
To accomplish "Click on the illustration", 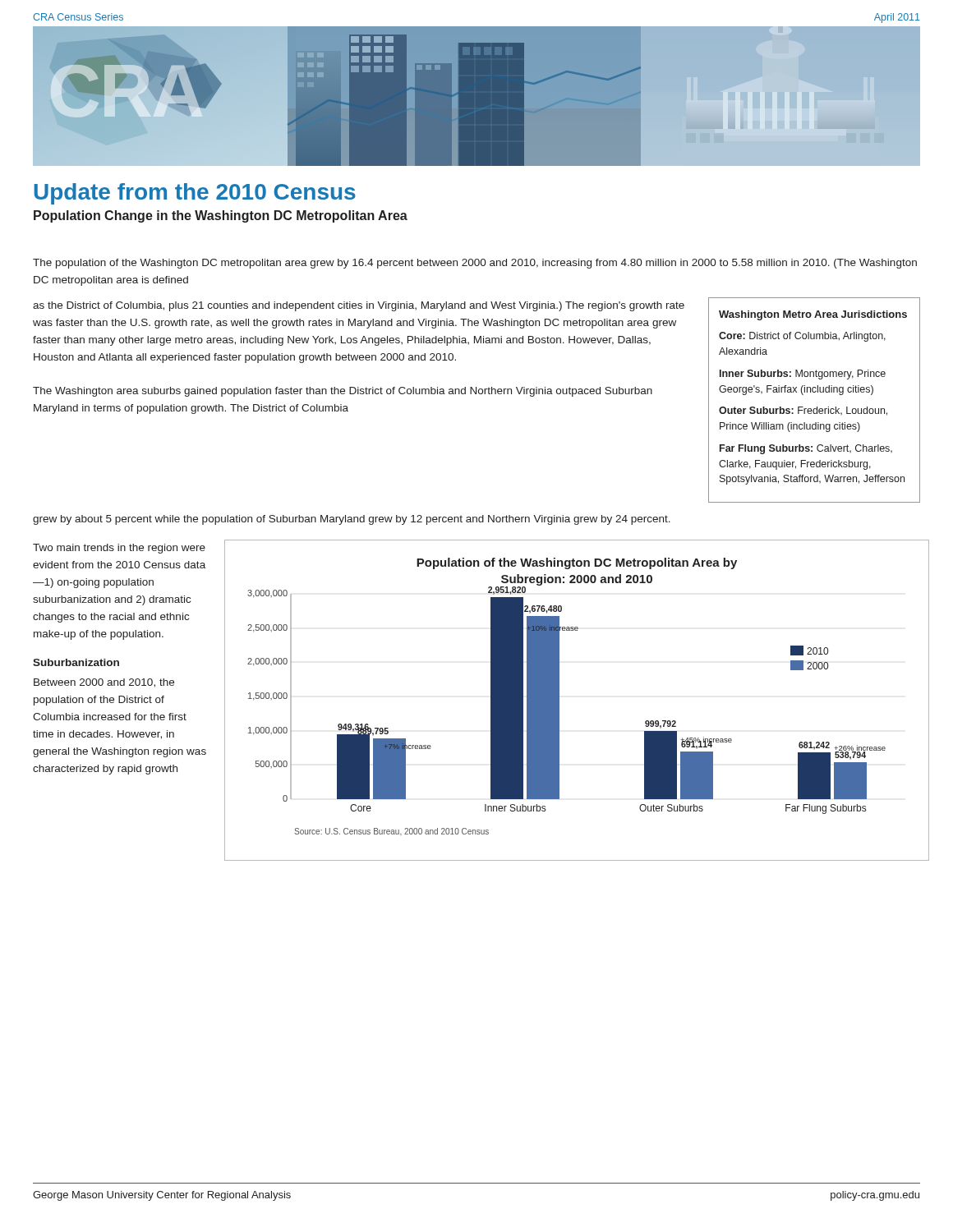I will (476, 96).
